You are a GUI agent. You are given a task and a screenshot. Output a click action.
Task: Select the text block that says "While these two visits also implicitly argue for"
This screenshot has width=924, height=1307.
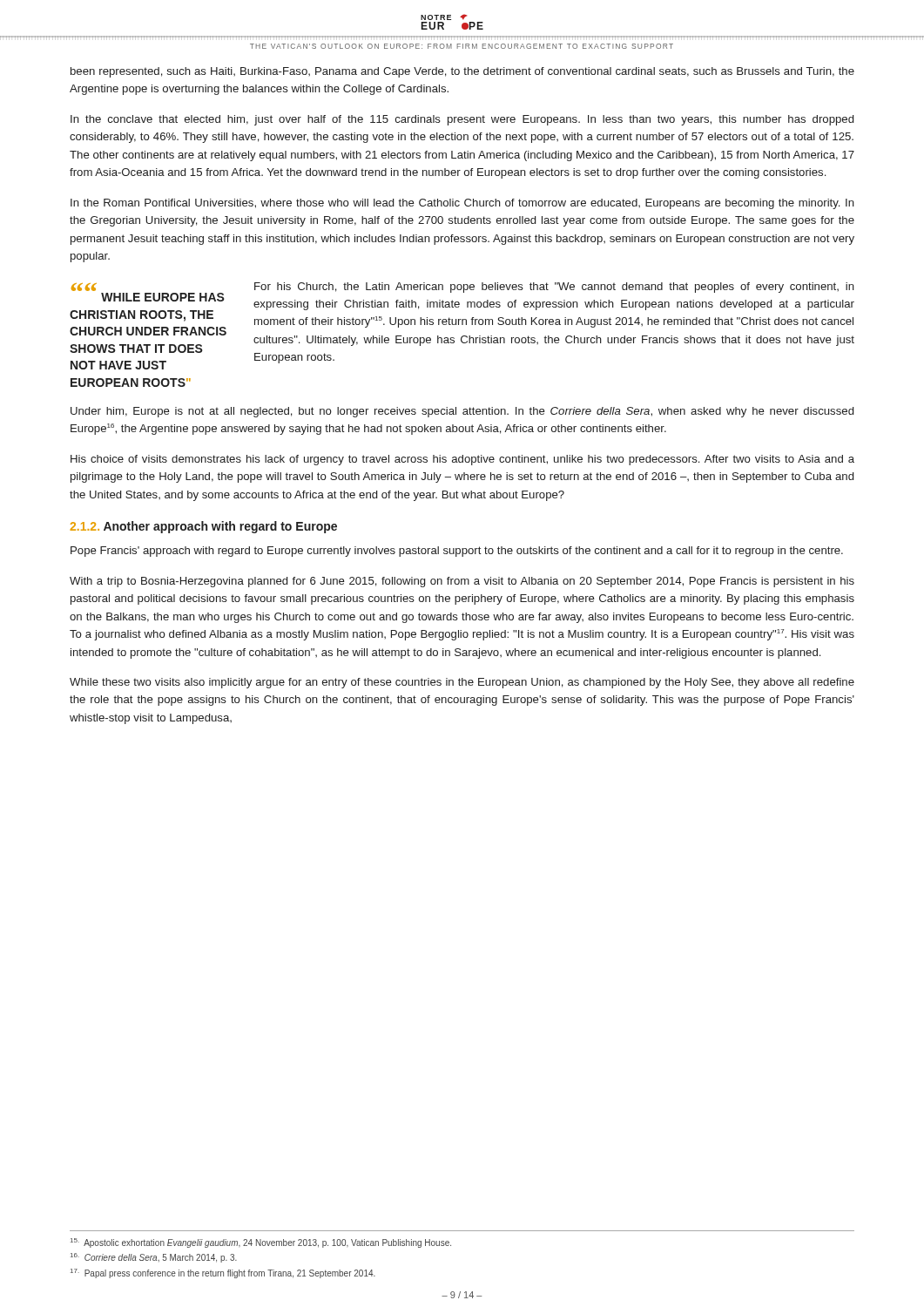[x=462, y=700]
